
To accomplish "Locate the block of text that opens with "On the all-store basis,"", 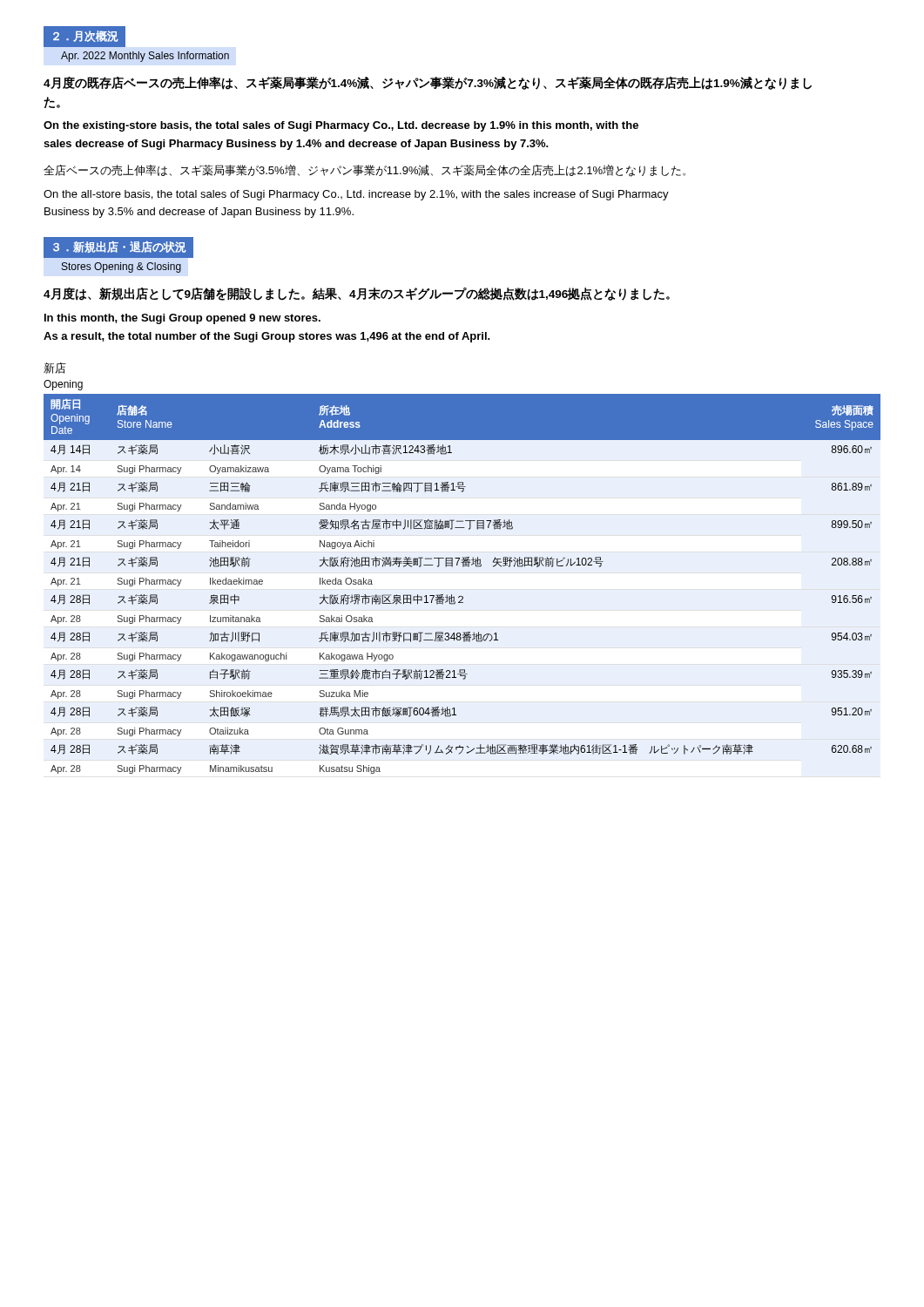I will (356, 203).
